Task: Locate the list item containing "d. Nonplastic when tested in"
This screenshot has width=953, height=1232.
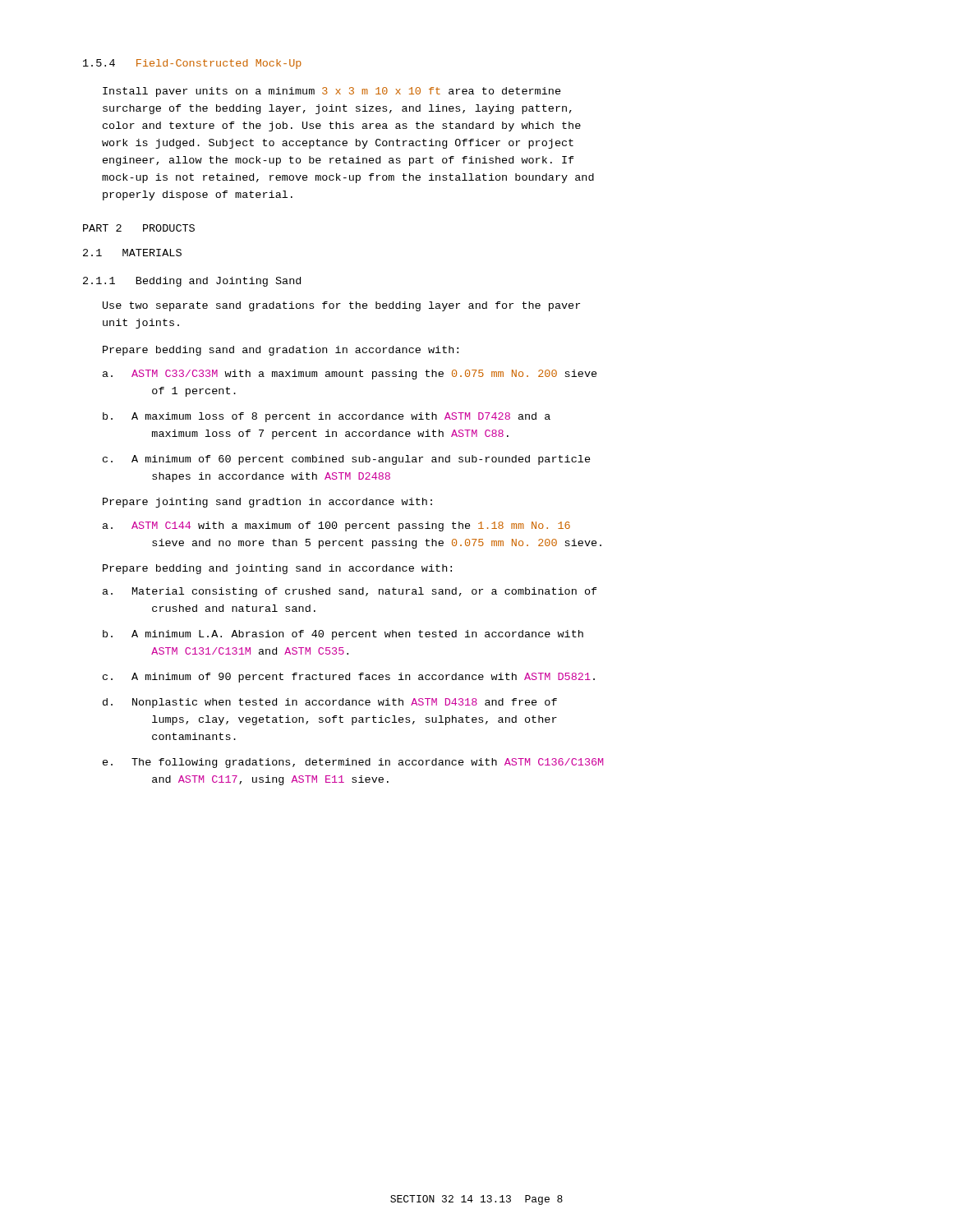Action: point(495,721)
